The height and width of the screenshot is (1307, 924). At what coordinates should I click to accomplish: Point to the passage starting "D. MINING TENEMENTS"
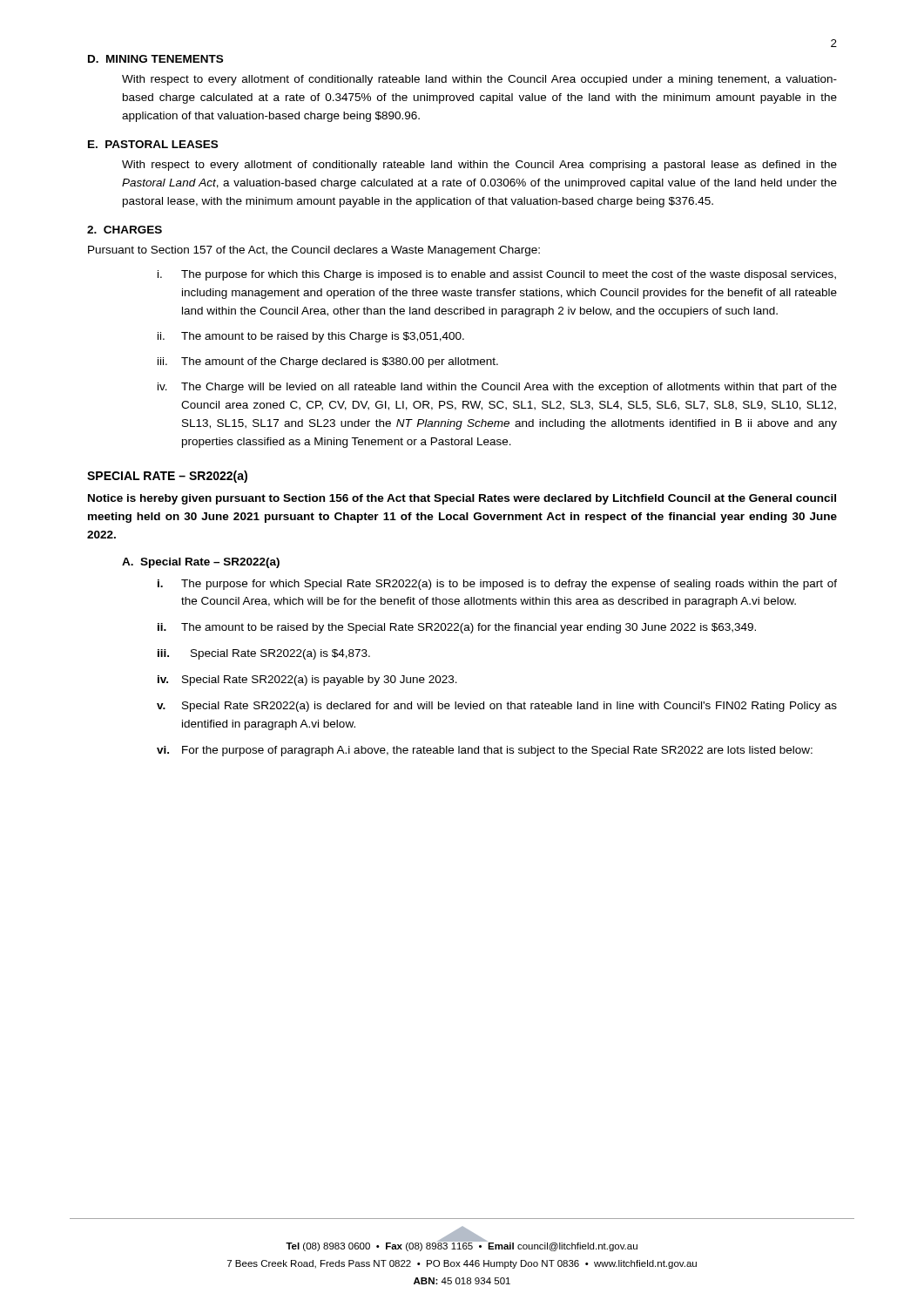(x=155, y=59)
